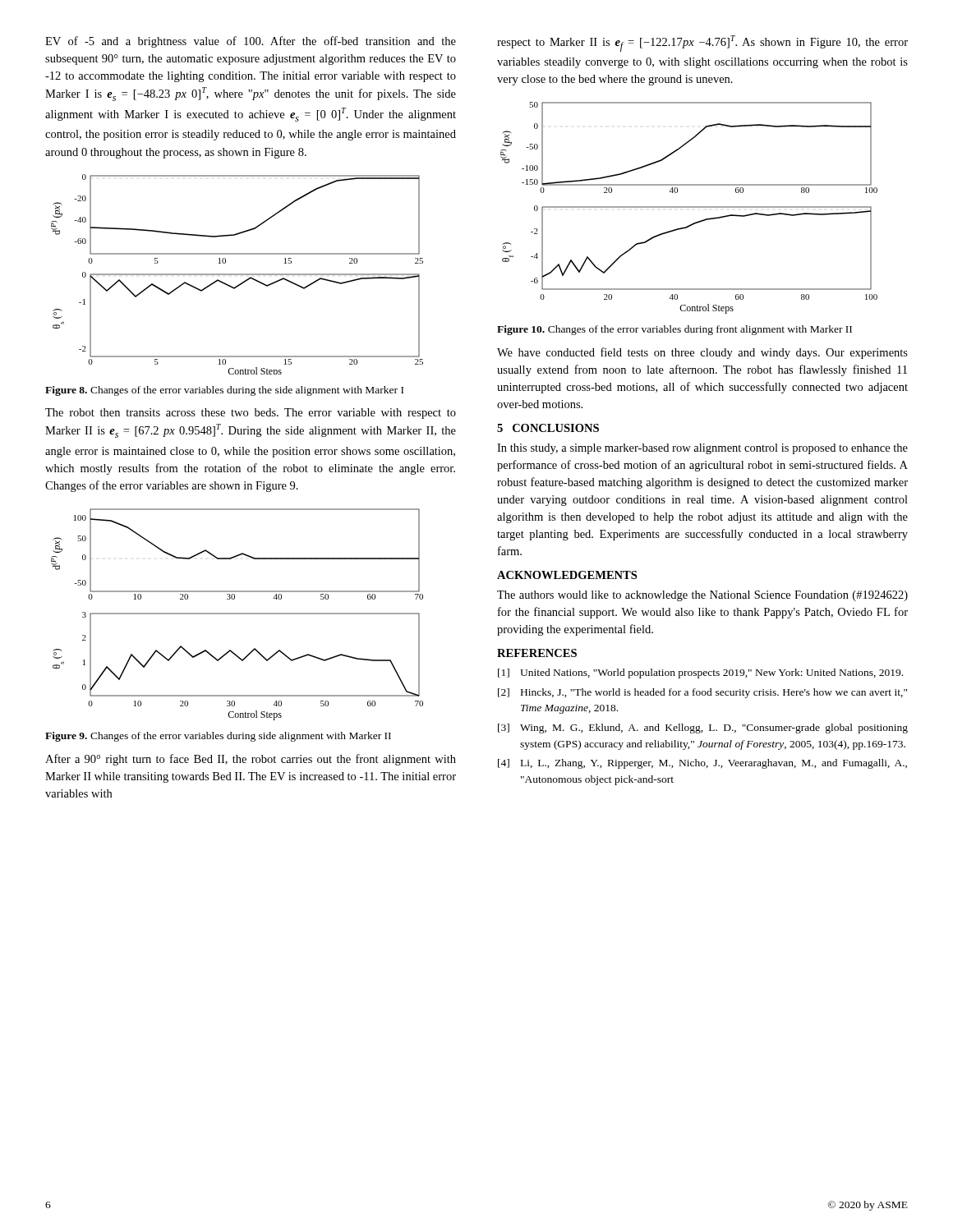Navigate to the text starting "[2] Hincks, J., "The world is headed"

[702, 700]
